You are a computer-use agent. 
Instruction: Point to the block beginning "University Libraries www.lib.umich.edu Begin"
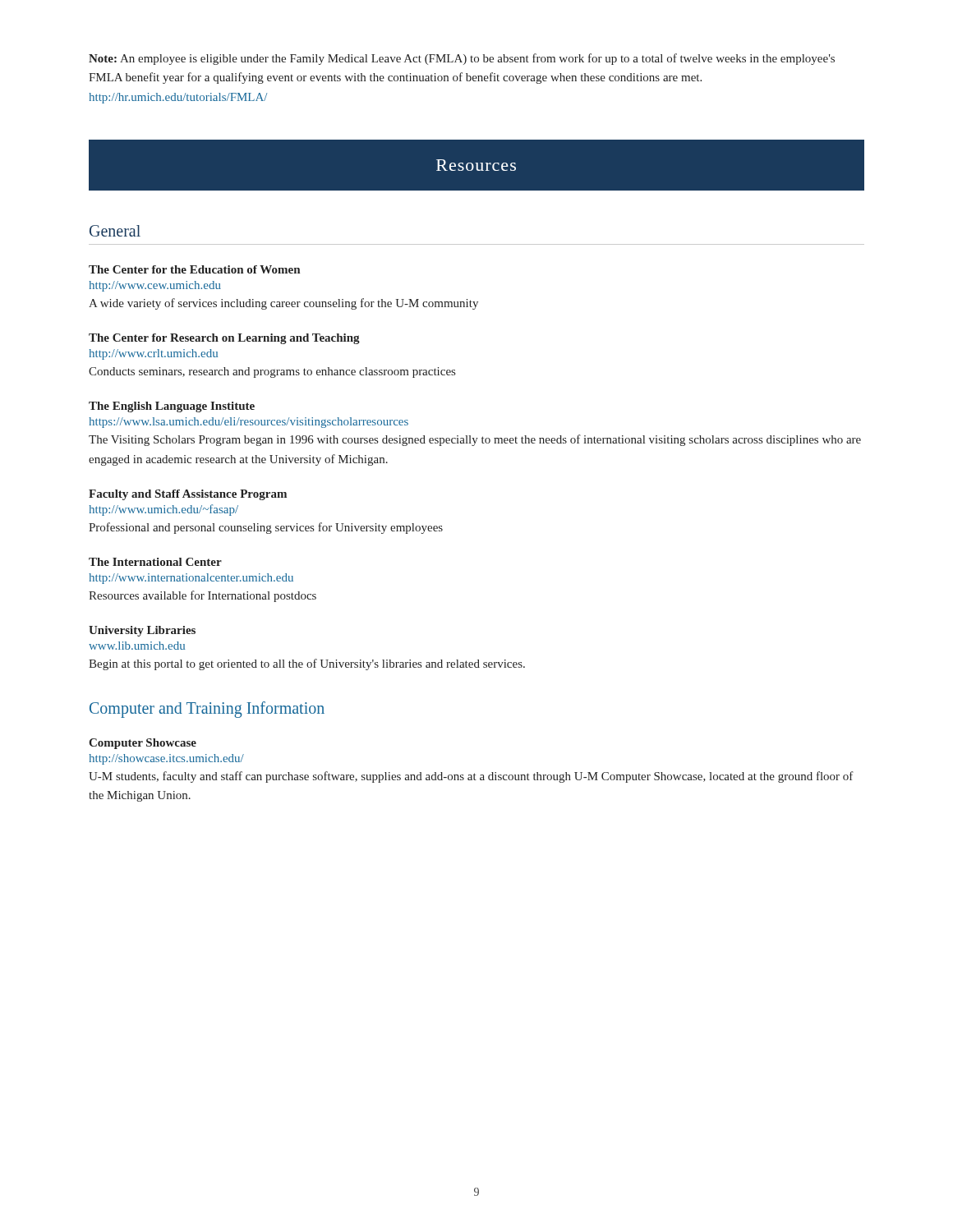click(476, 649)
